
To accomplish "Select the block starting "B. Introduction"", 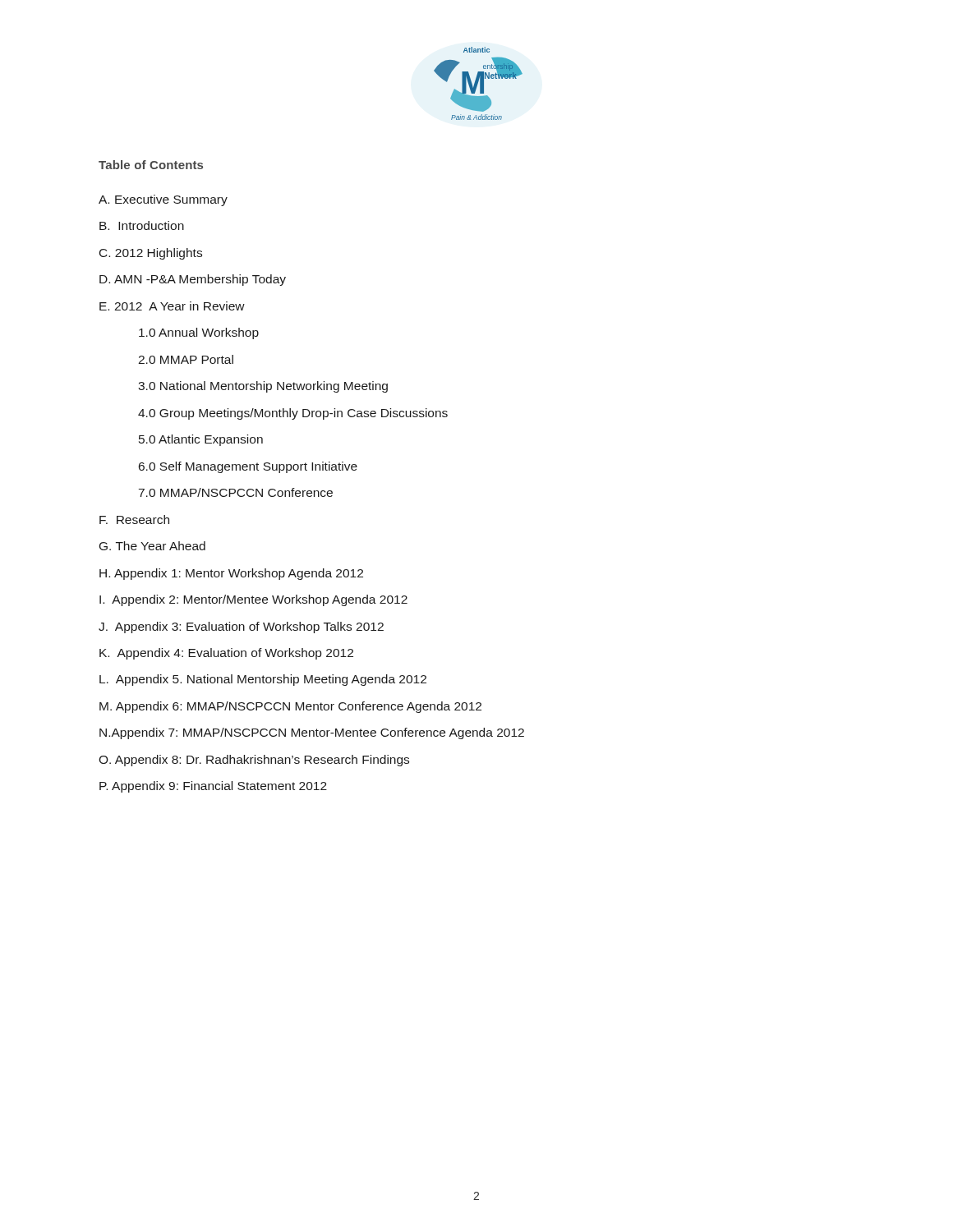I will [141, 226].
